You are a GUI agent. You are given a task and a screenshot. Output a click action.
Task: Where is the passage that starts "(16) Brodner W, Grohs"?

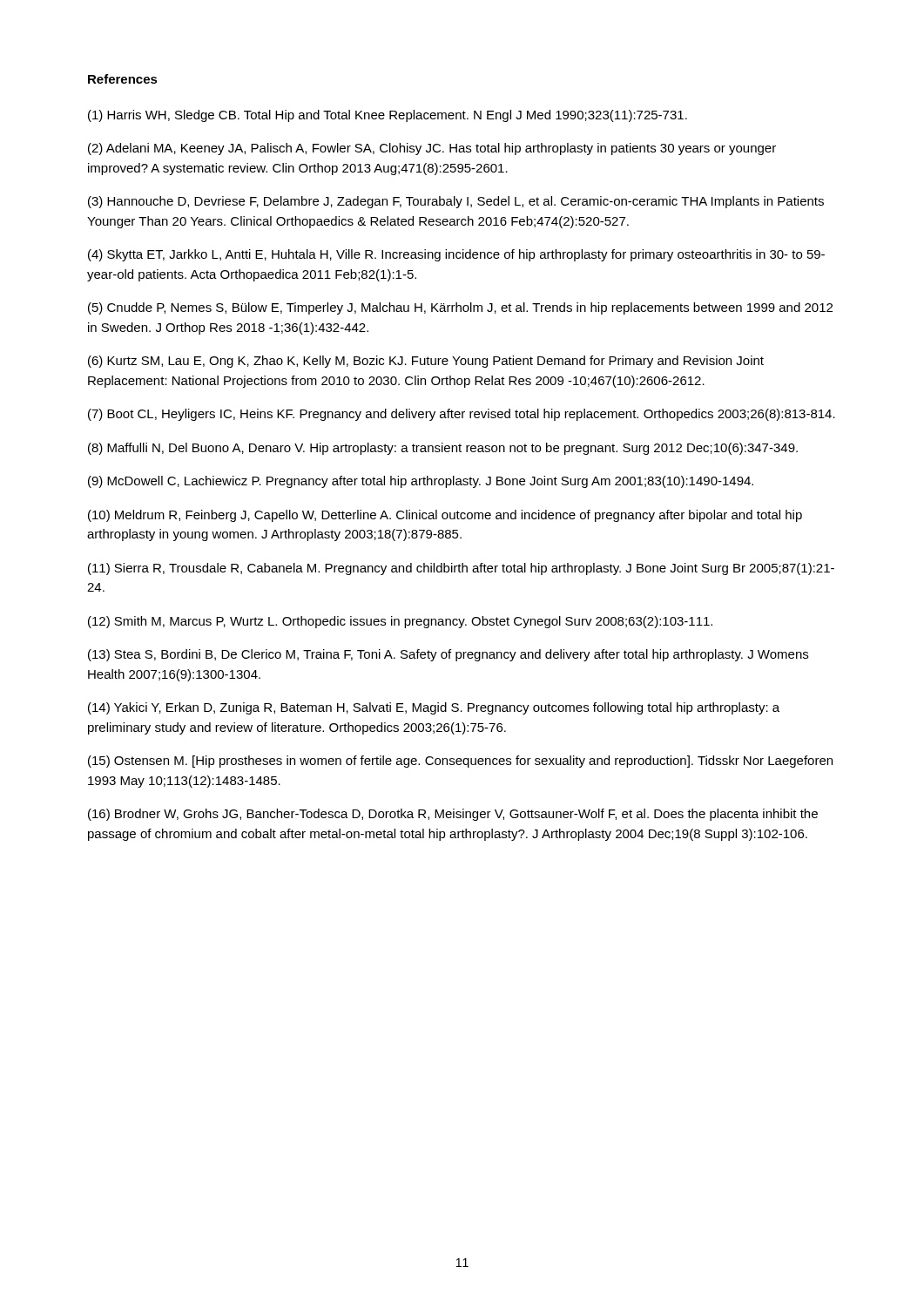click(453, 823)
